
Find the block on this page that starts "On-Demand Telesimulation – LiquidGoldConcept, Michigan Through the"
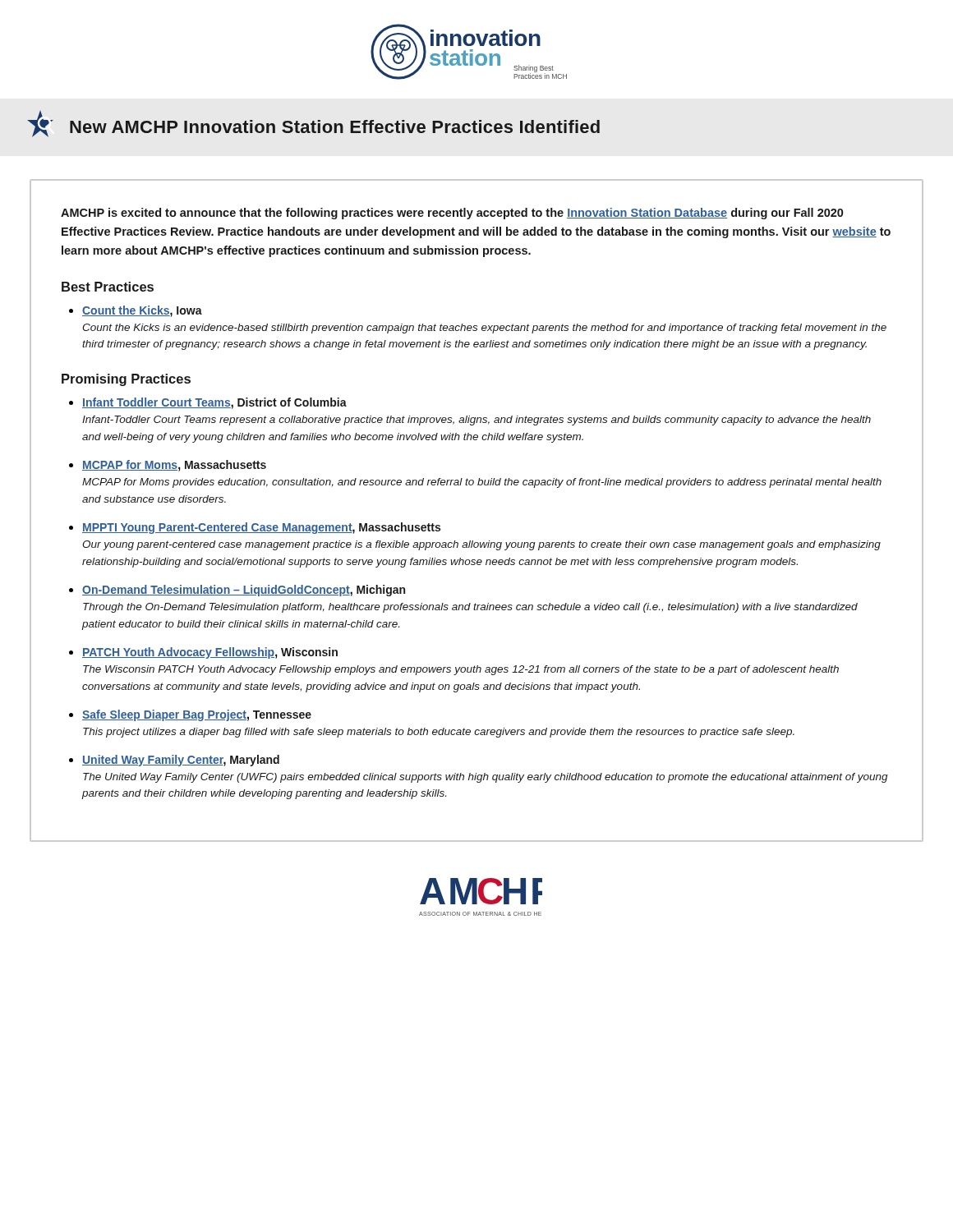(487, 608)
